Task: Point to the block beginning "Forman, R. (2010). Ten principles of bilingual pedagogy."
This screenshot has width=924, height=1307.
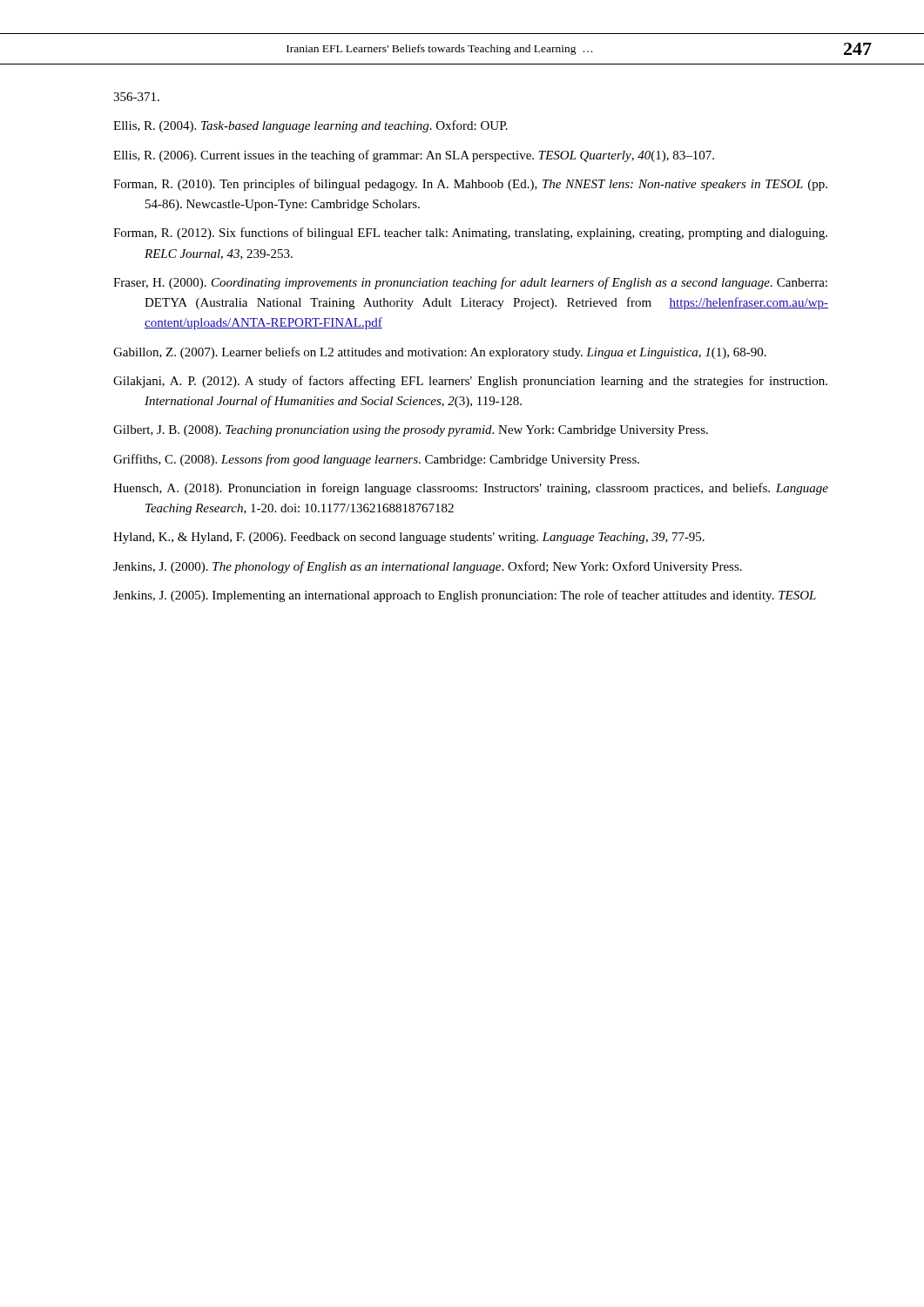Action: [471, 194]
